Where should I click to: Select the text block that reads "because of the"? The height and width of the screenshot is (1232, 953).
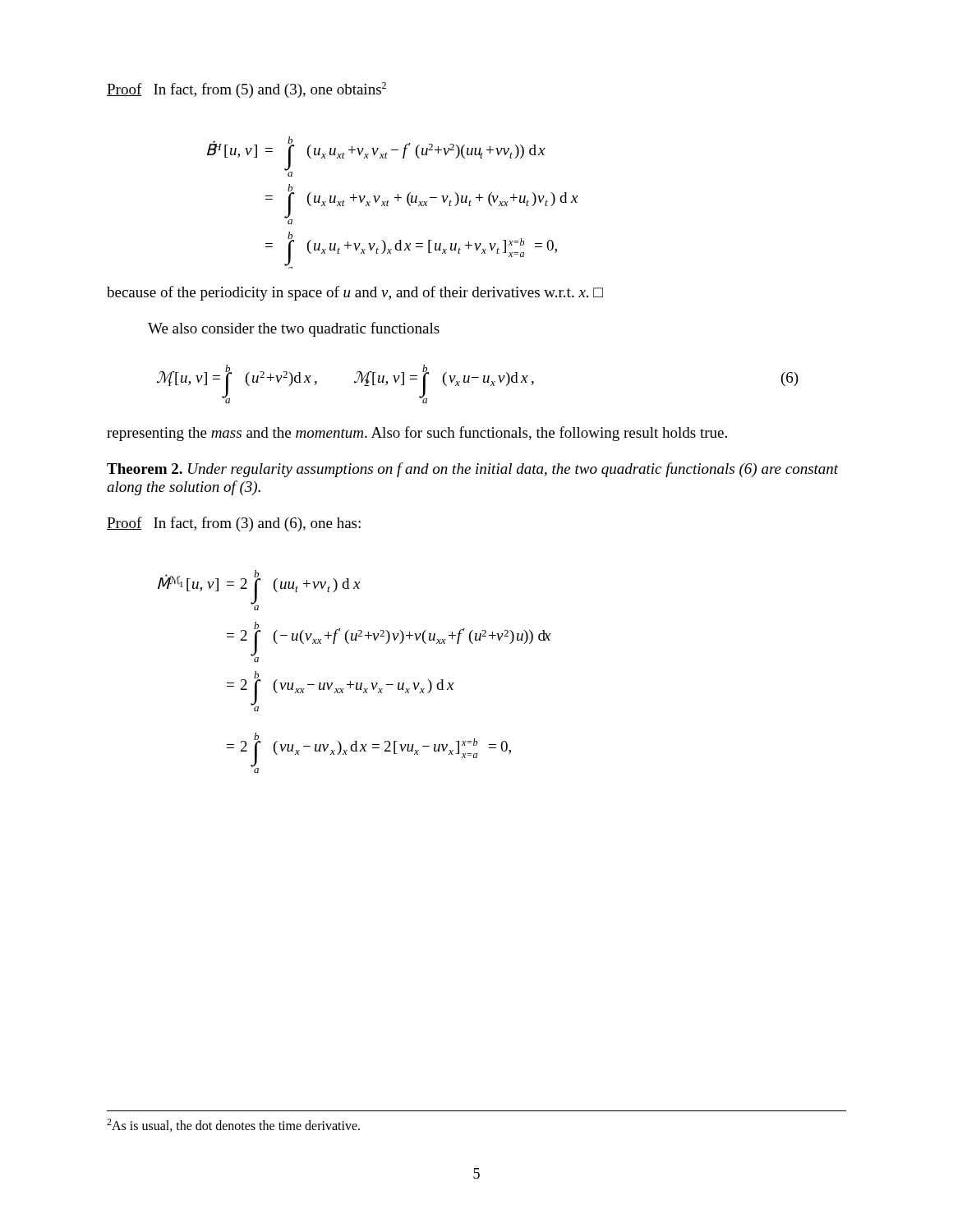coord(355,292)
